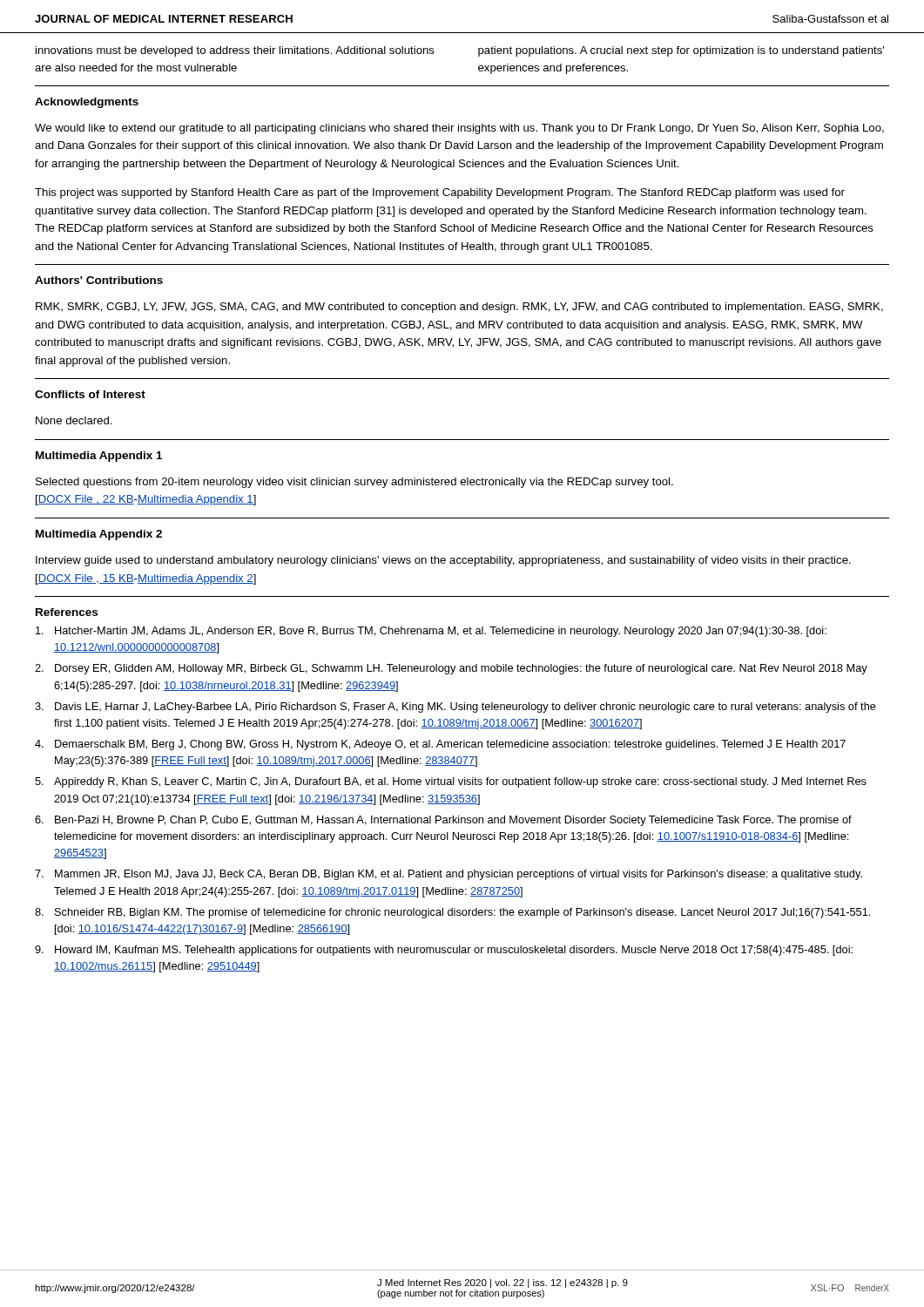Locate the text "Conflicts of Interest"
The height and width of the screenshot is (1307, 924).
tap(90, 394)
